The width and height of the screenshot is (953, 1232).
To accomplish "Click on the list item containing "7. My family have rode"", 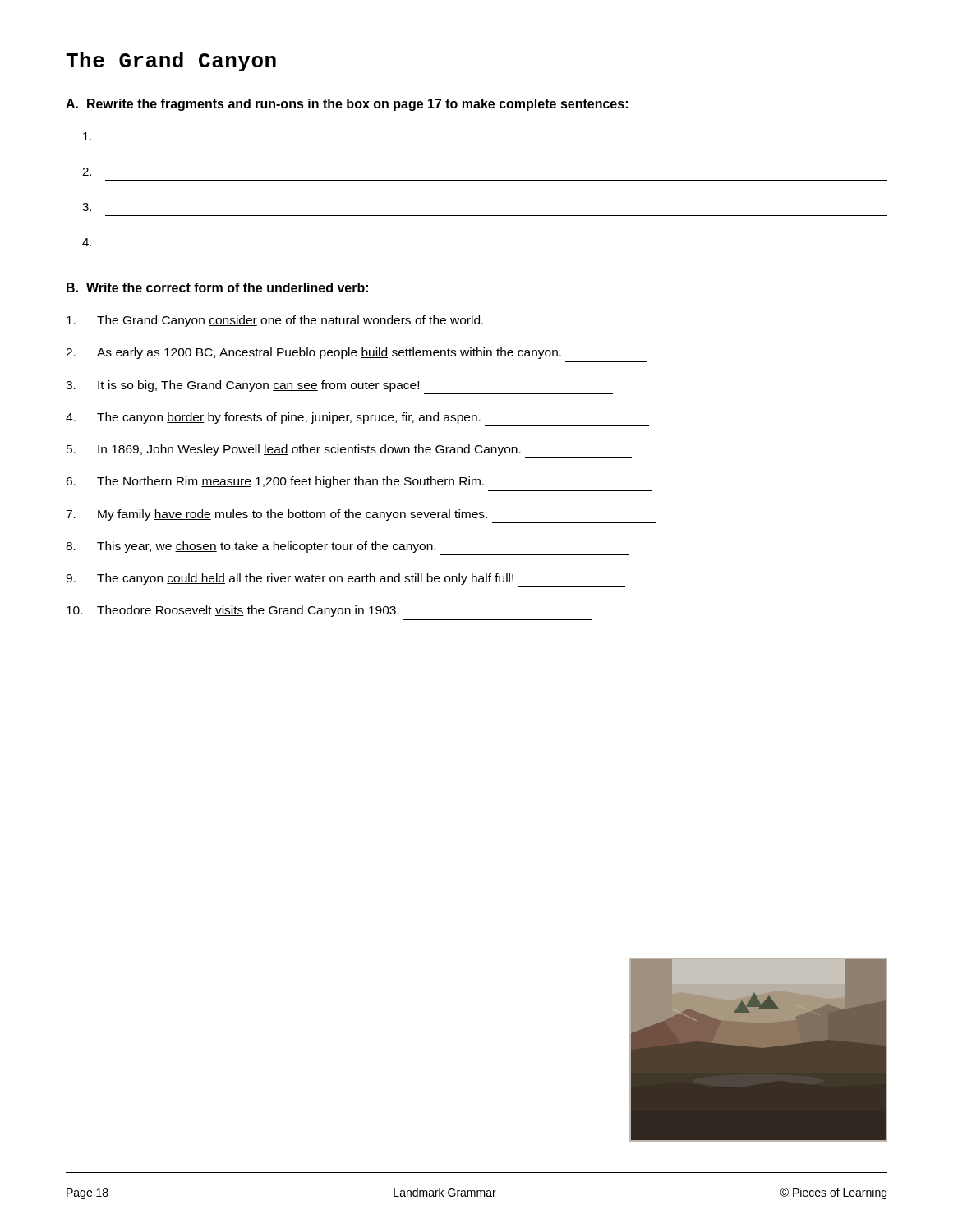I will 476,513.
